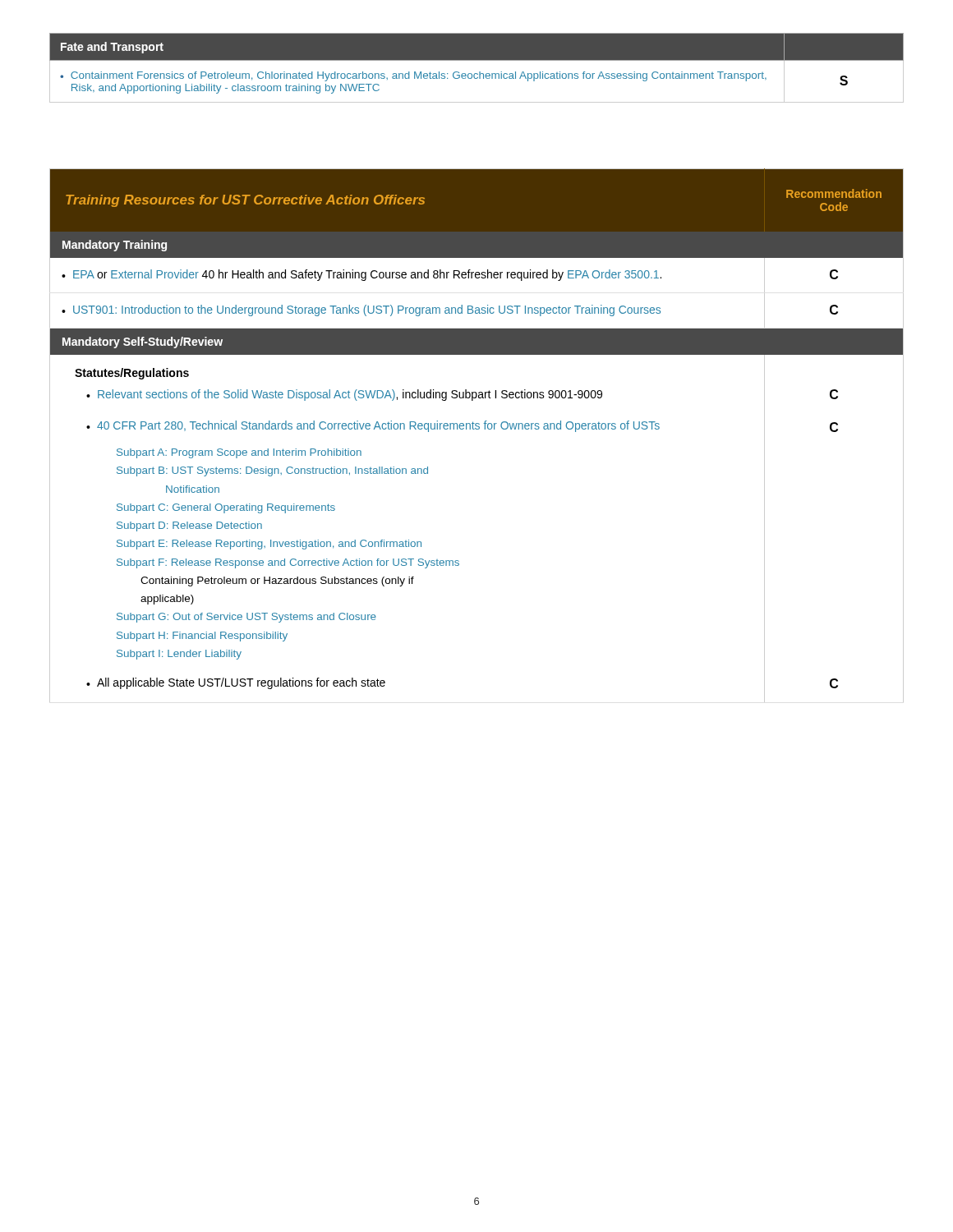Click on the table containing "Mandatory Training"
The width and height of the screenshot is (953, 1232).
[476, 436]
